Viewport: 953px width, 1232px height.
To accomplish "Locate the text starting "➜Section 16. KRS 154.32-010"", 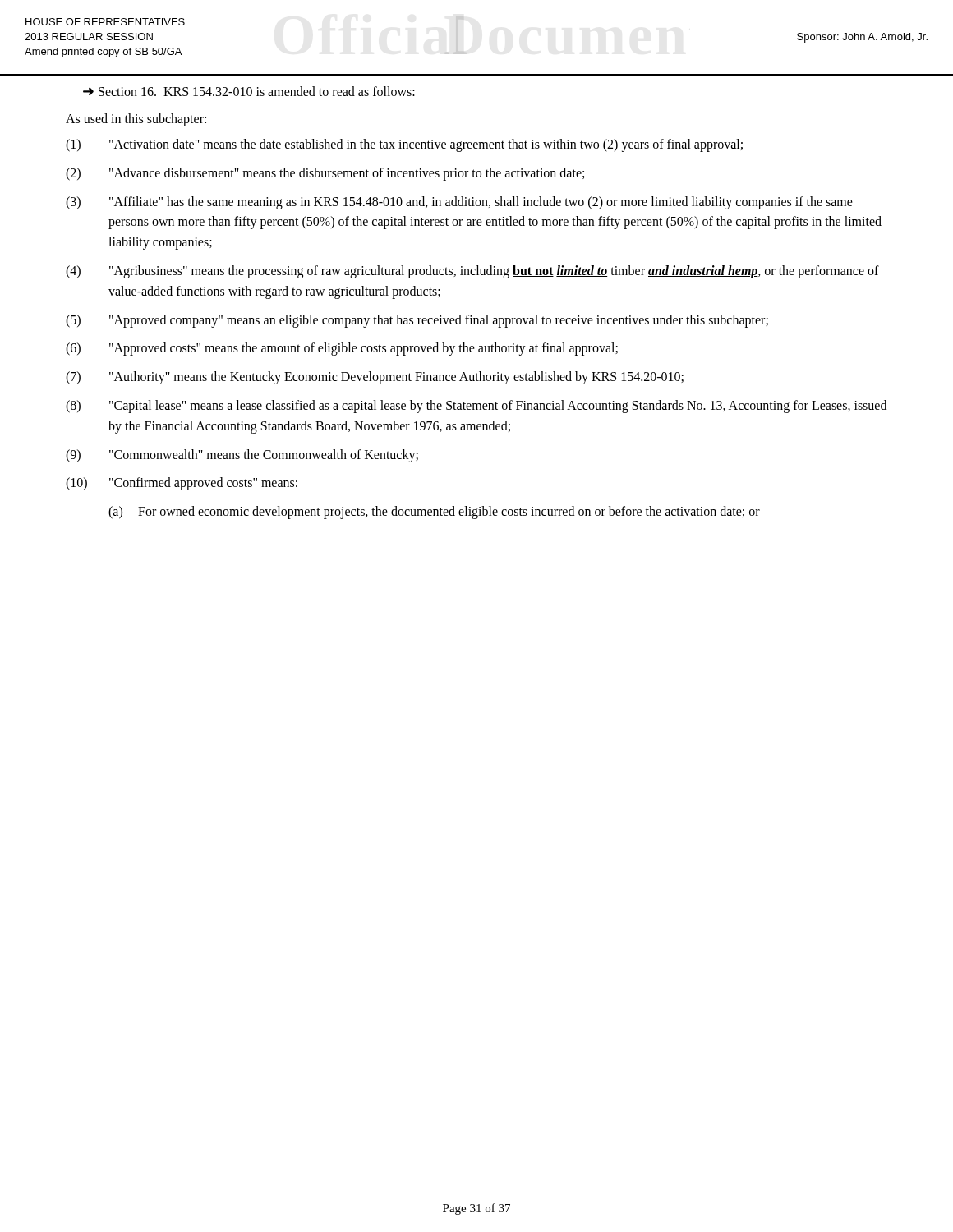I will 249,91.
